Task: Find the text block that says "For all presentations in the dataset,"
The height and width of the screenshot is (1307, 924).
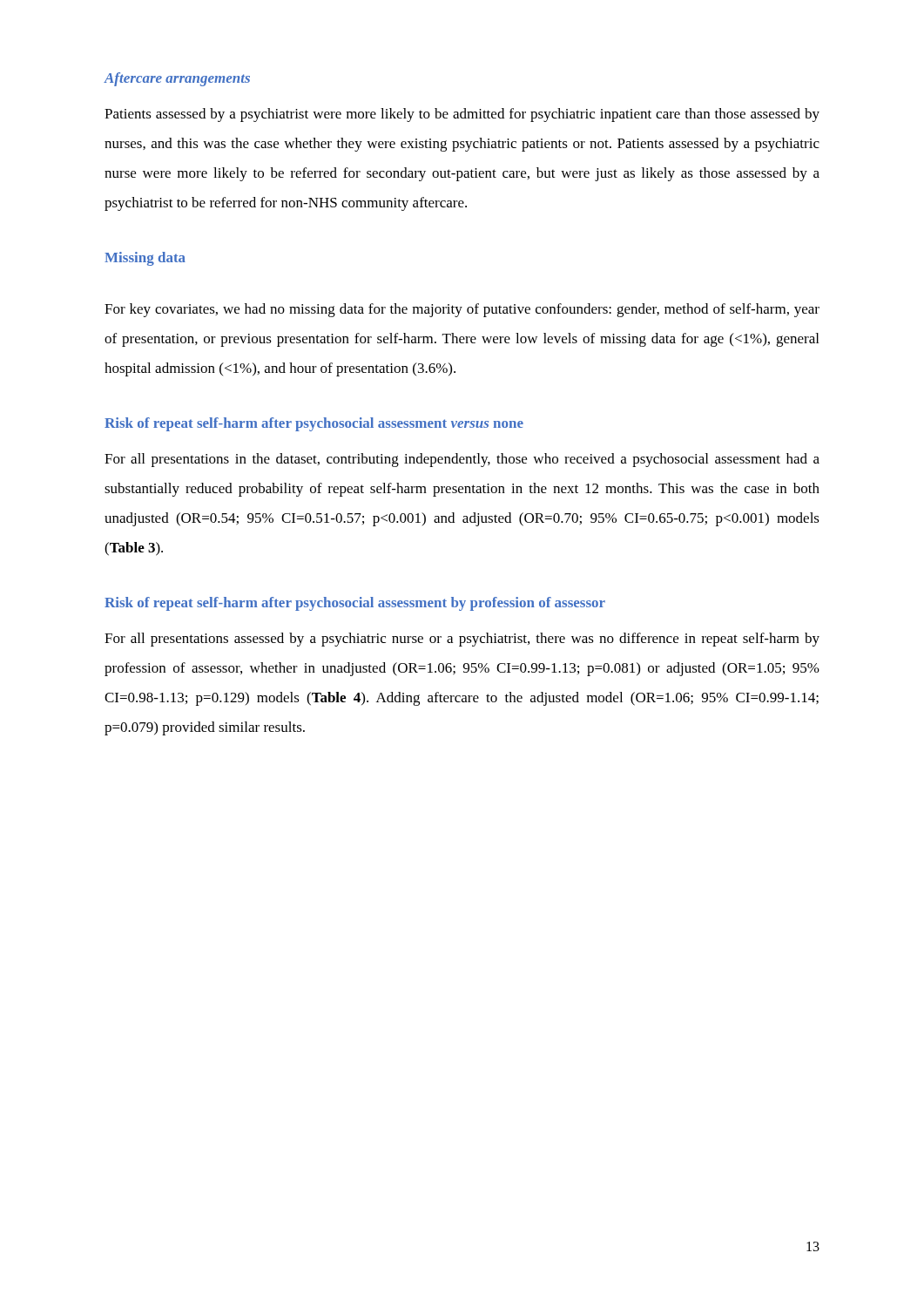Action: (462, 503)
